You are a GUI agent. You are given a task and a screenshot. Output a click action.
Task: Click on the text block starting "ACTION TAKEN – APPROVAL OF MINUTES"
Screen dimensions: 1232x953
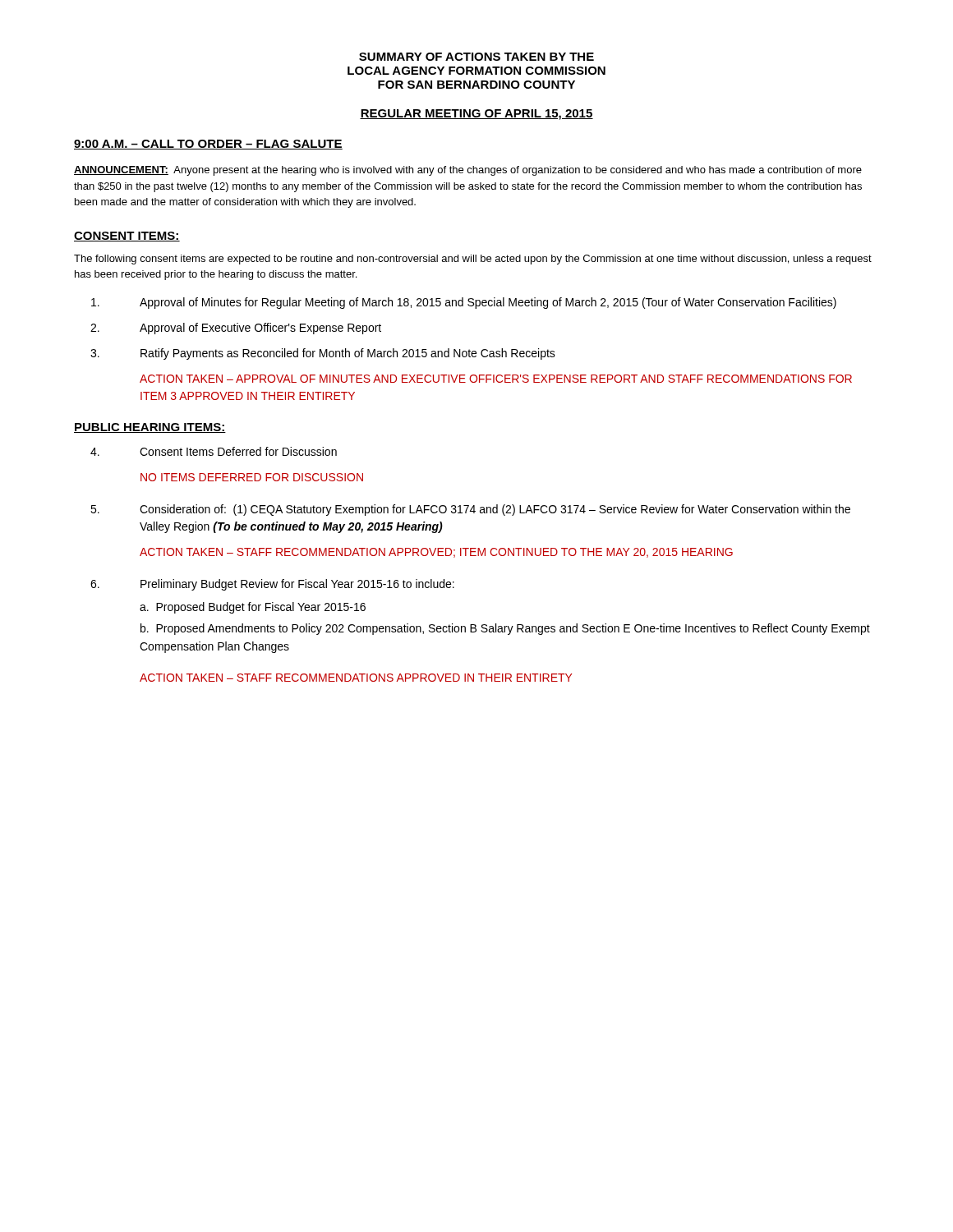click(x=496, y=387)
